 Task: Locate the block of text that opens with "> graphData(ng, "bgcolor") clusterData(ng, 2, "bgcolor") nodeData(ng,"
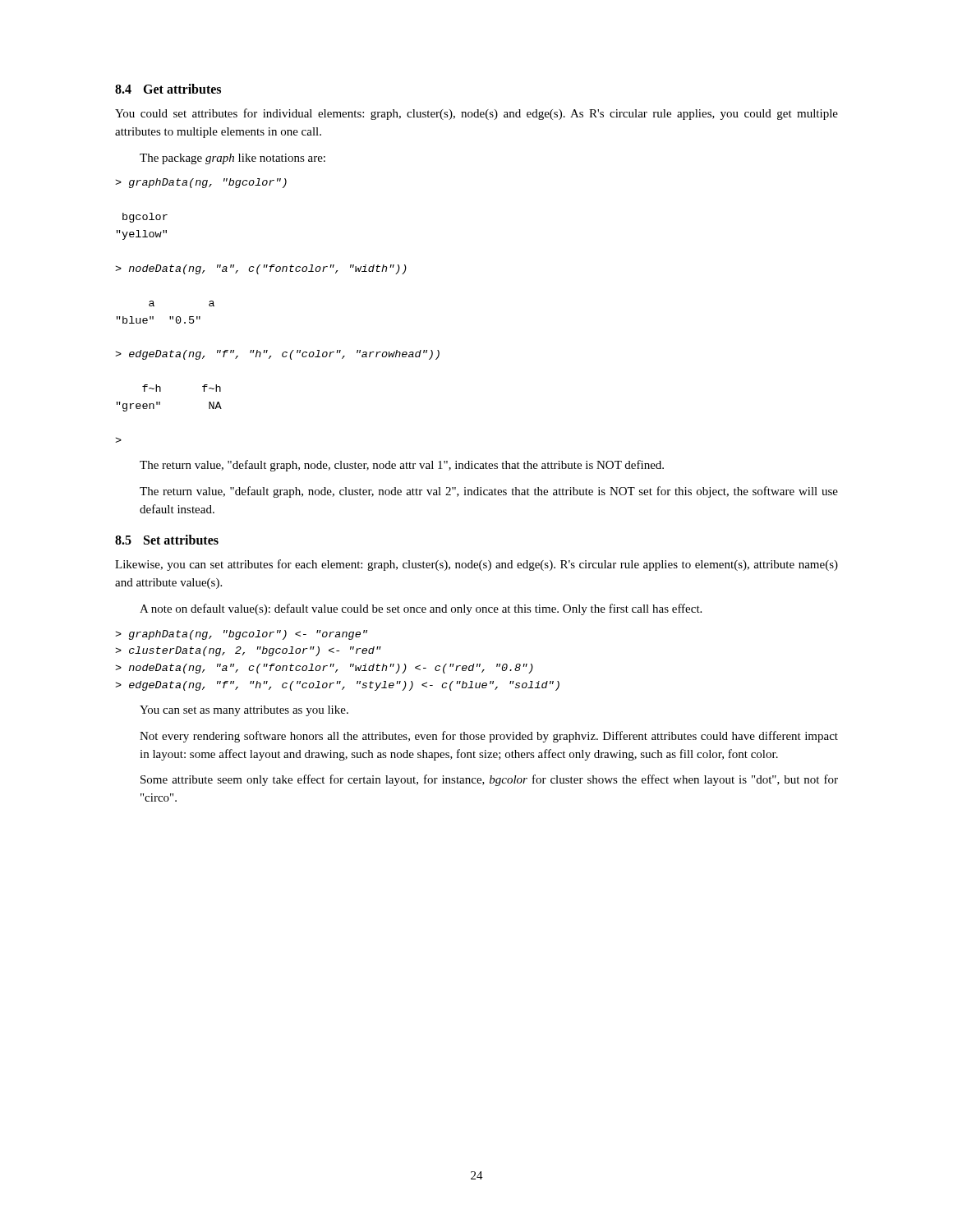[x=476, y=661]
